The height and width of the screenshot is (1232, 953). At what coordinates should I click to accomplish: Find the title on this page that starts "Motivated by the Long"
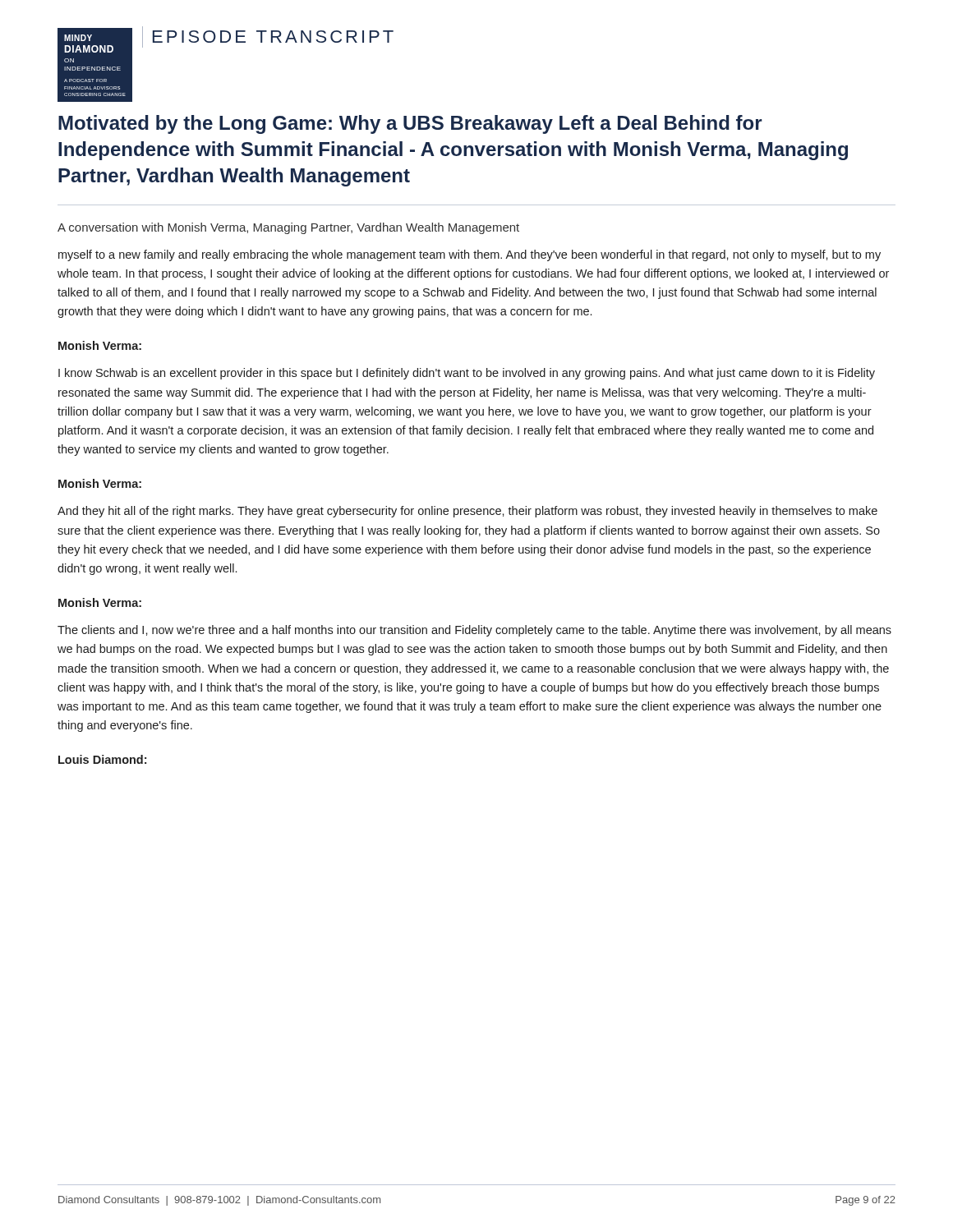pos(476,150)
